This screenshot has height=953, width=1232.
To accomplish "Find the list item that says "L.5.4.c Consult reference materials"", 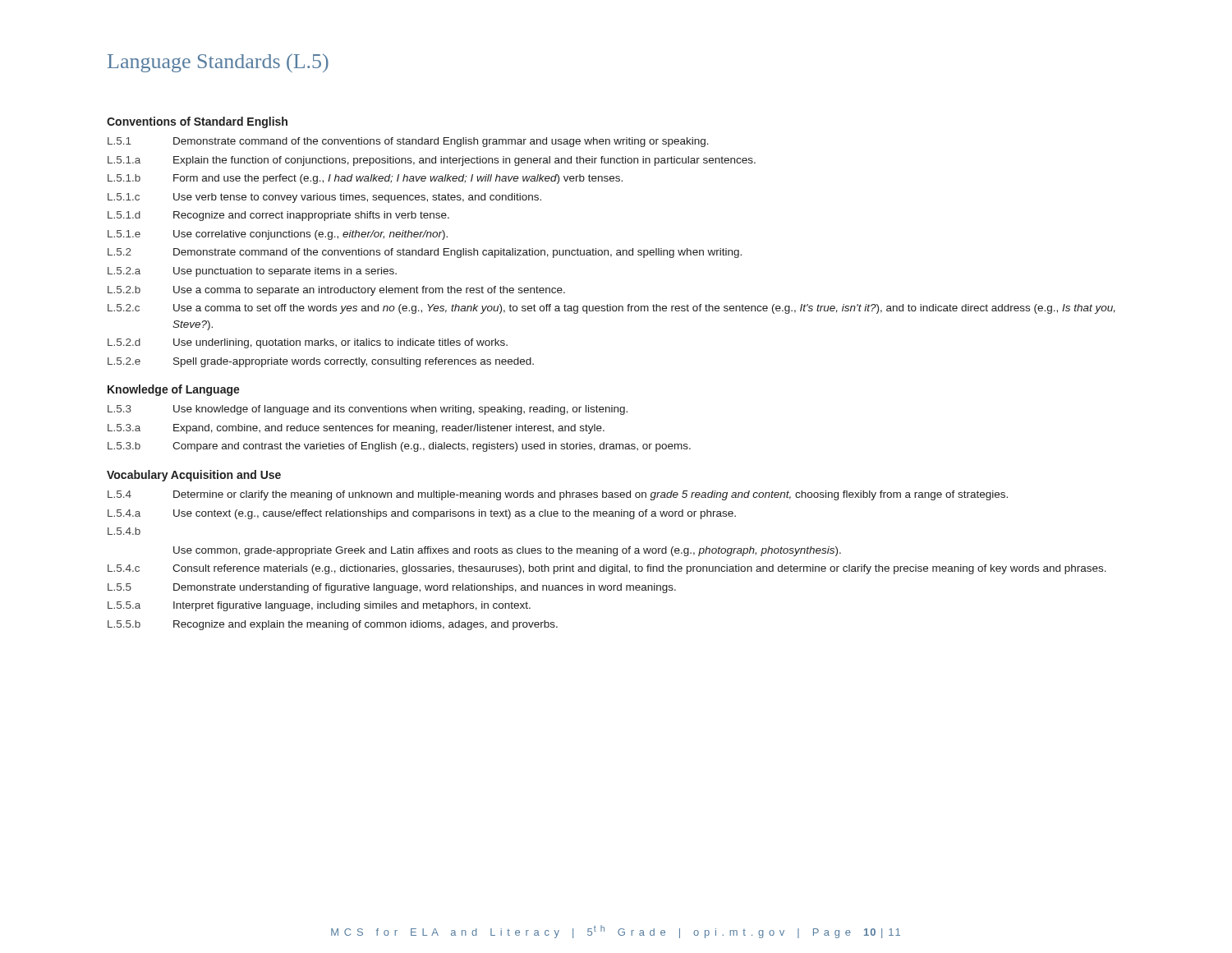I will pos(607,569).
